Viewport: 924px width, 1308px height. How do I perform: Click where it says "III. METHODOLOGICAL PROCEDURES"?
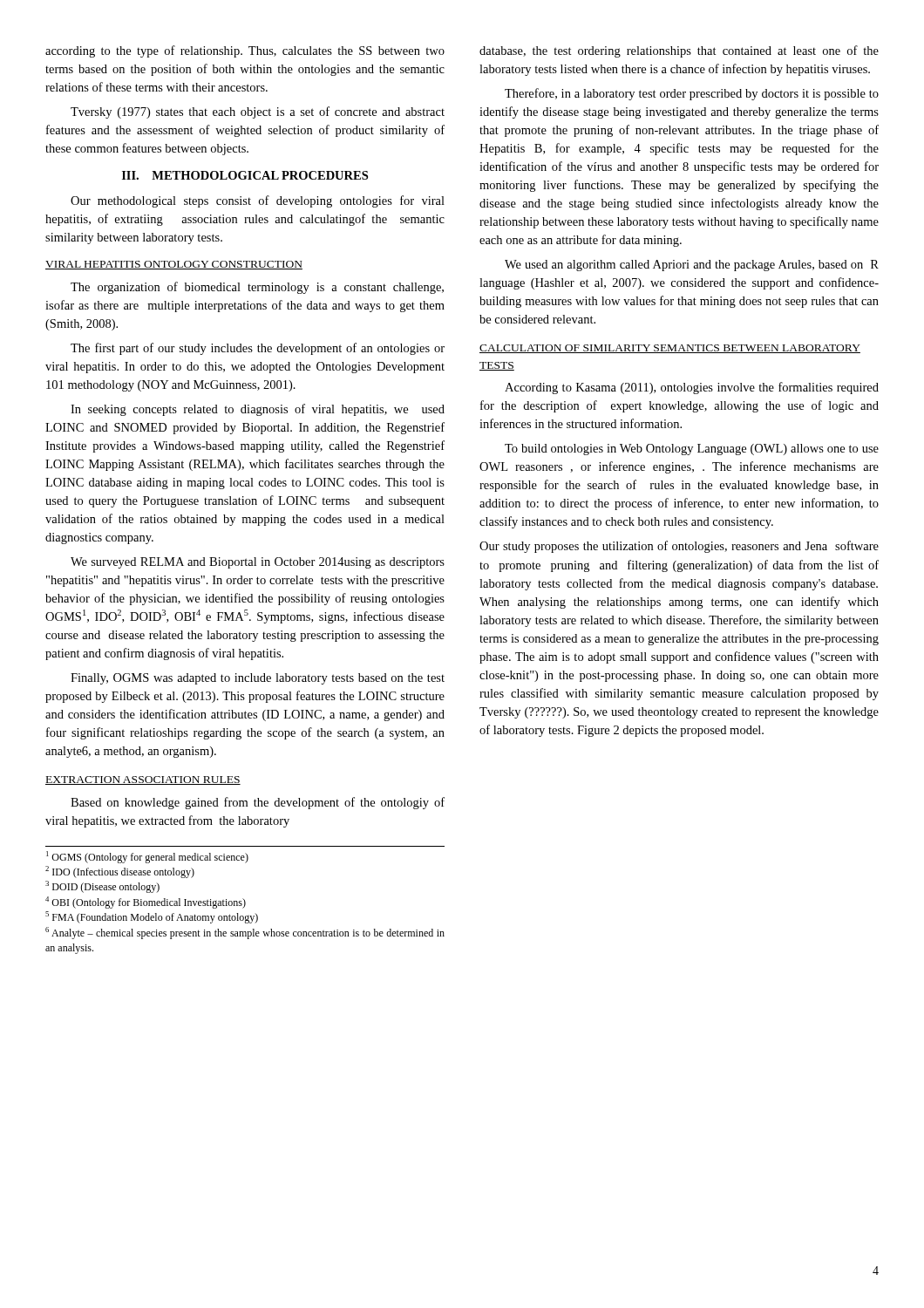pos(245,175)
